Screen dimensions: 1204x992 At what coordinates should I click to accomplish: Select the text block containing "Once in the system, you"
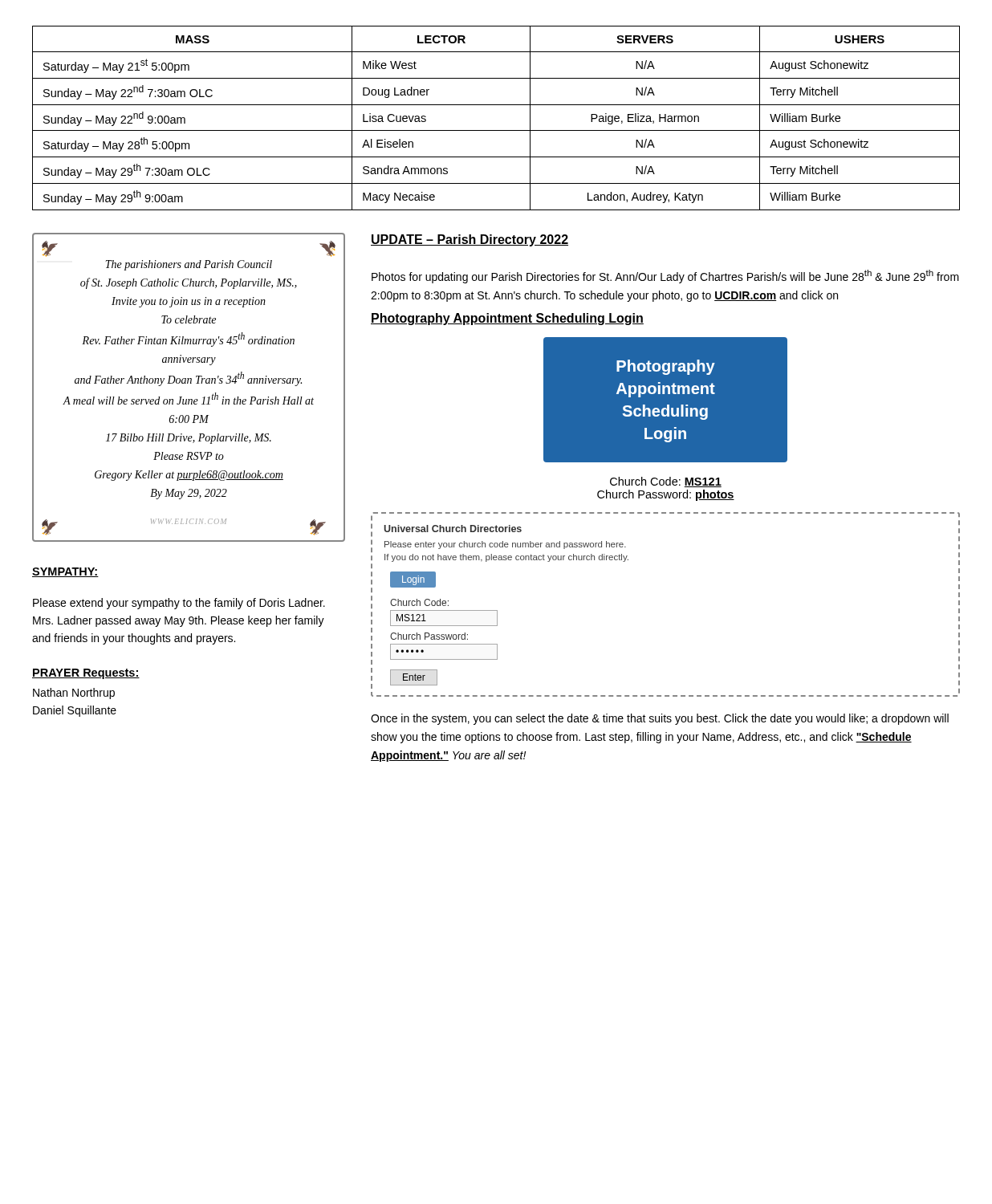coord(665,737)
